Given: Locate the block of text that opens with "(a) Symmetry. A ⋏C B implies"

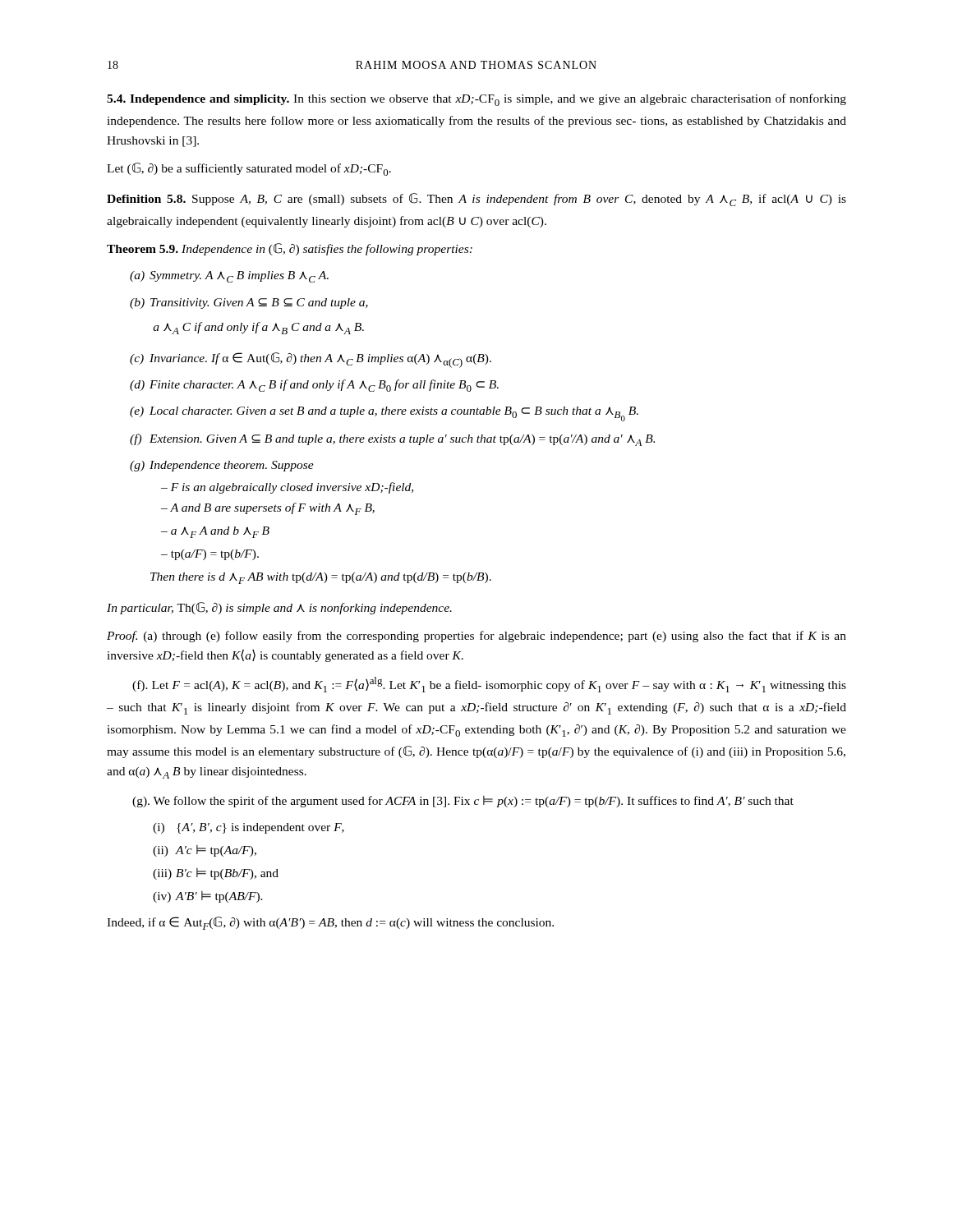Looking at the screenshot, I should pos(230,277).
